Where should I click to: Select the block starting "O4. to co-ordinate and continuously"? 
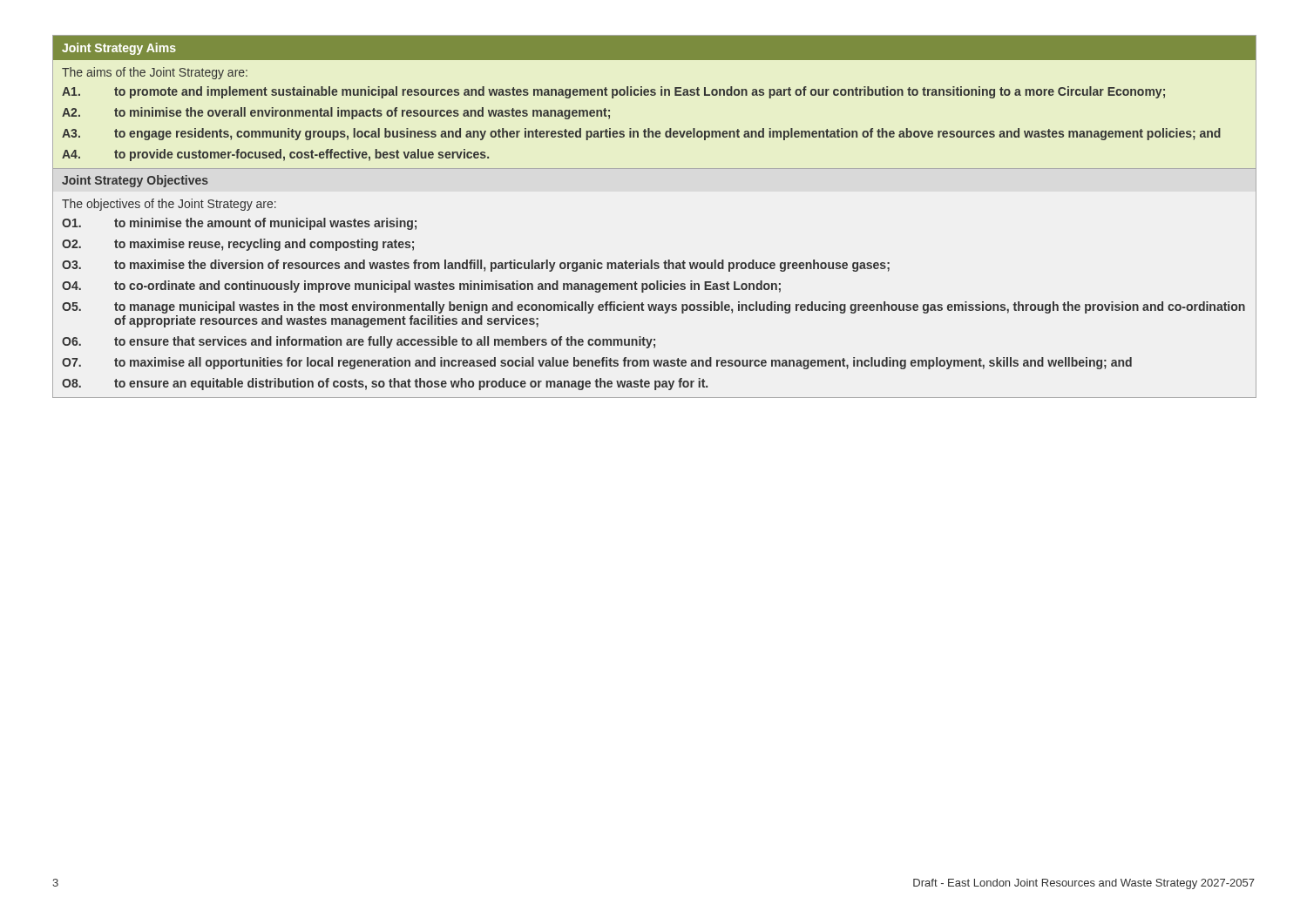(x=654, y=286)
